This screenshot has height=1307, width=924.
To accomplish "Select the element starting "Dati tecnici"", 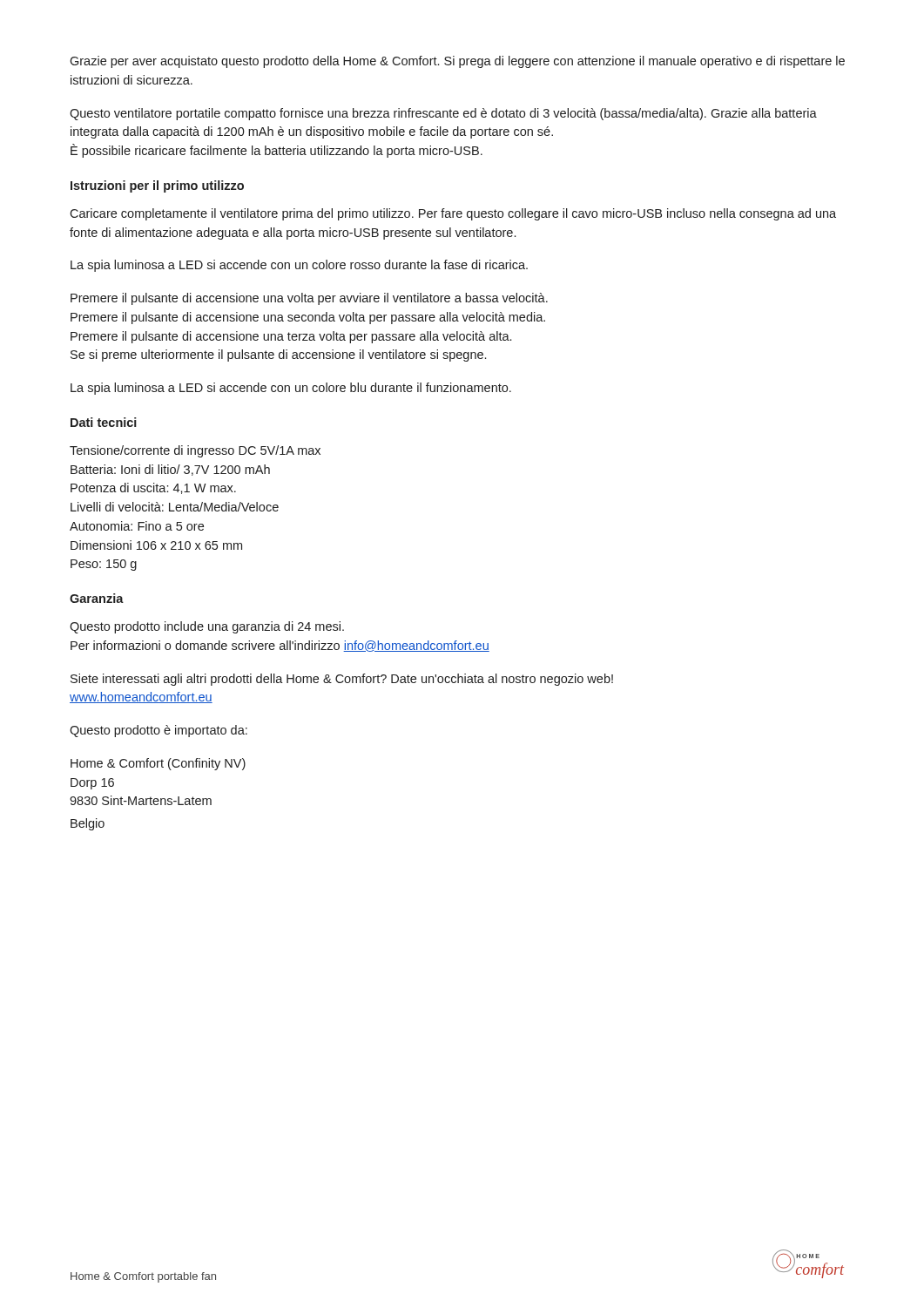I will (103, 422).
